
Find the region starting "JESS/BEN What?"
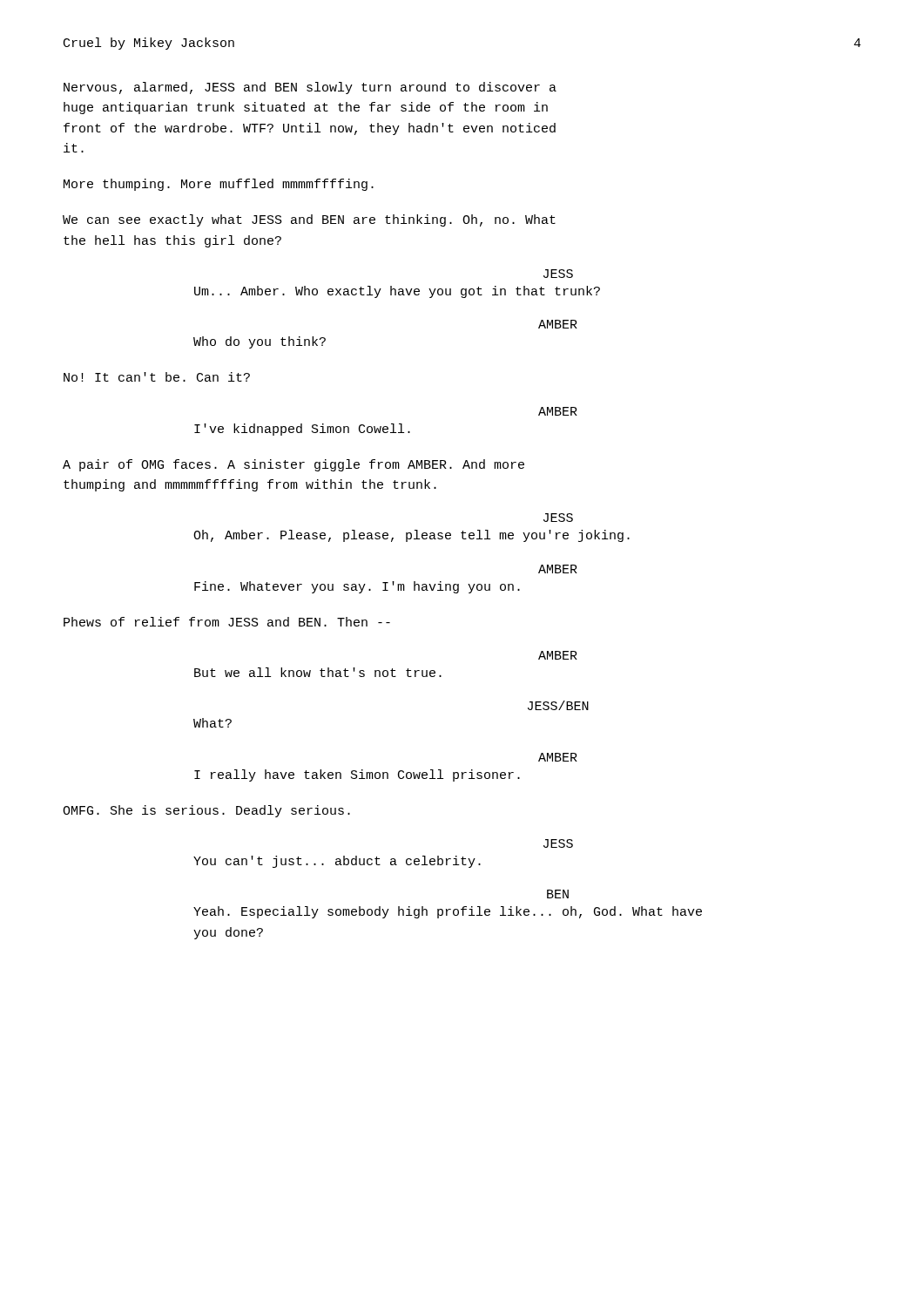click(x=527, y=717)
